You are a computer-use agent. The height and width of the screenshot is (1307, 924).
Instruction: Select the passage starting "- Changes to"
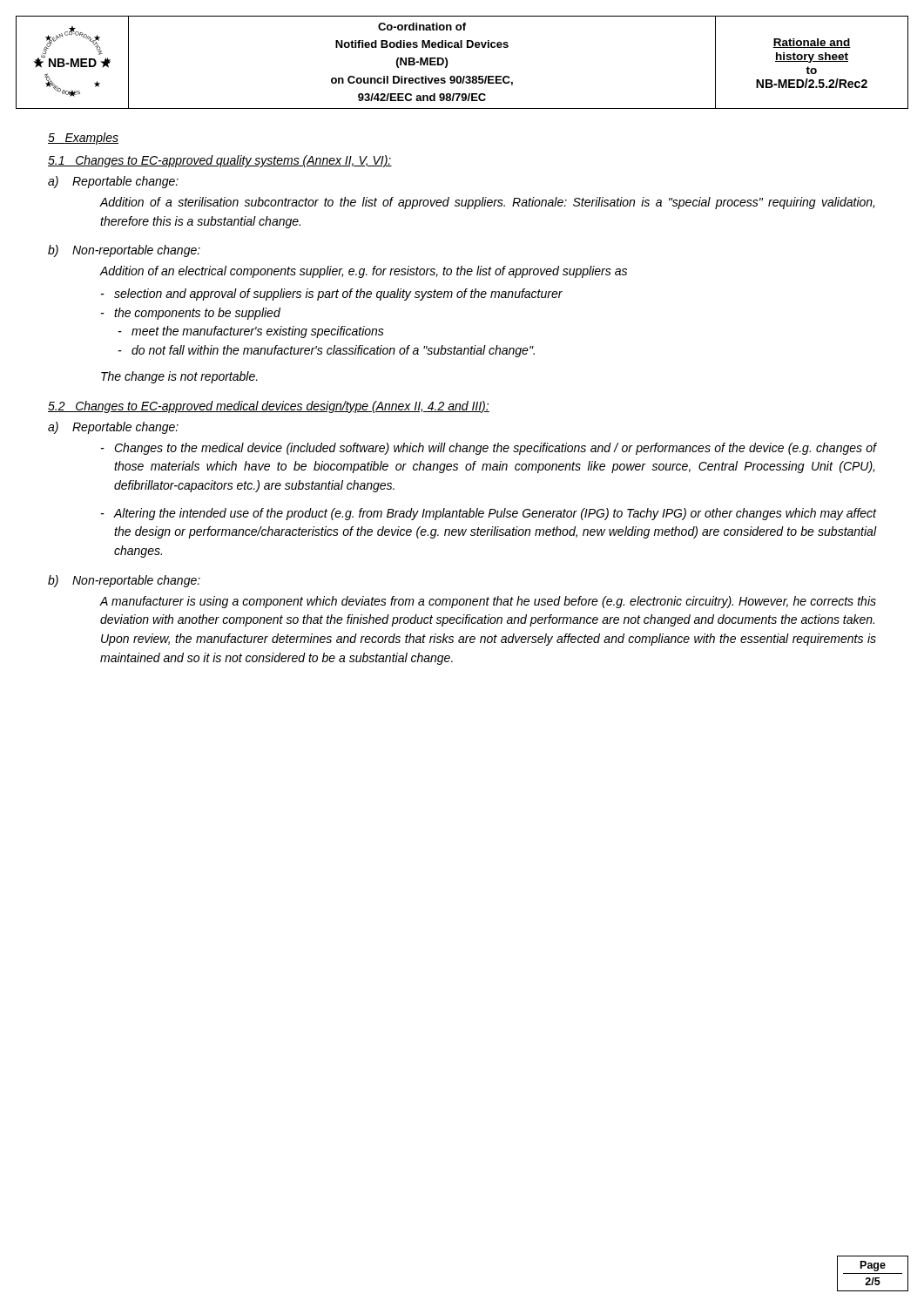click(x=488, y=465)
